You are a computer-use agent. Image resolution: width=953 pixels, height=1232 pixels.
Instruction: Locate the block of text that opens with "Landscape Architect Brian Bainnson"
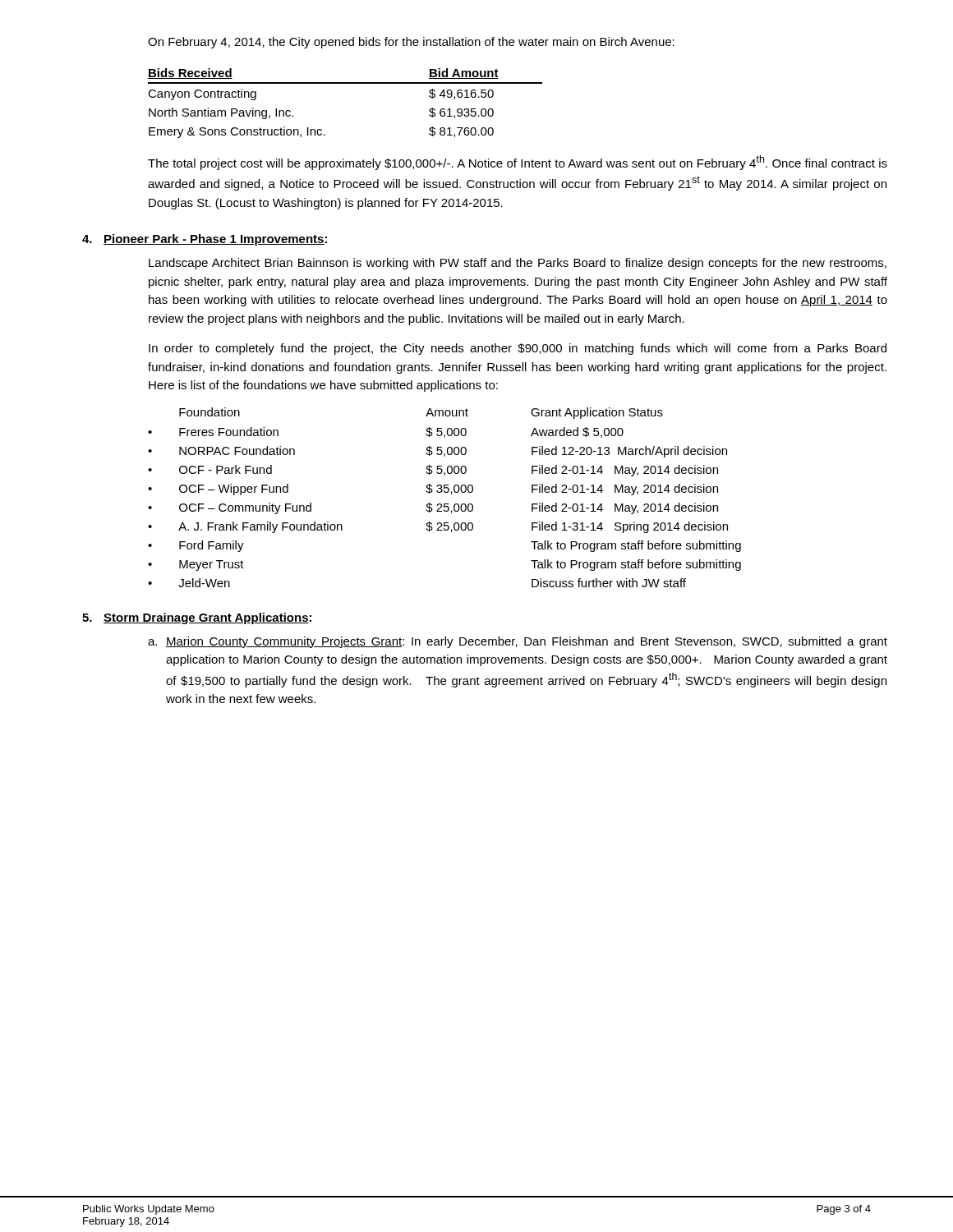coord(518,291)
